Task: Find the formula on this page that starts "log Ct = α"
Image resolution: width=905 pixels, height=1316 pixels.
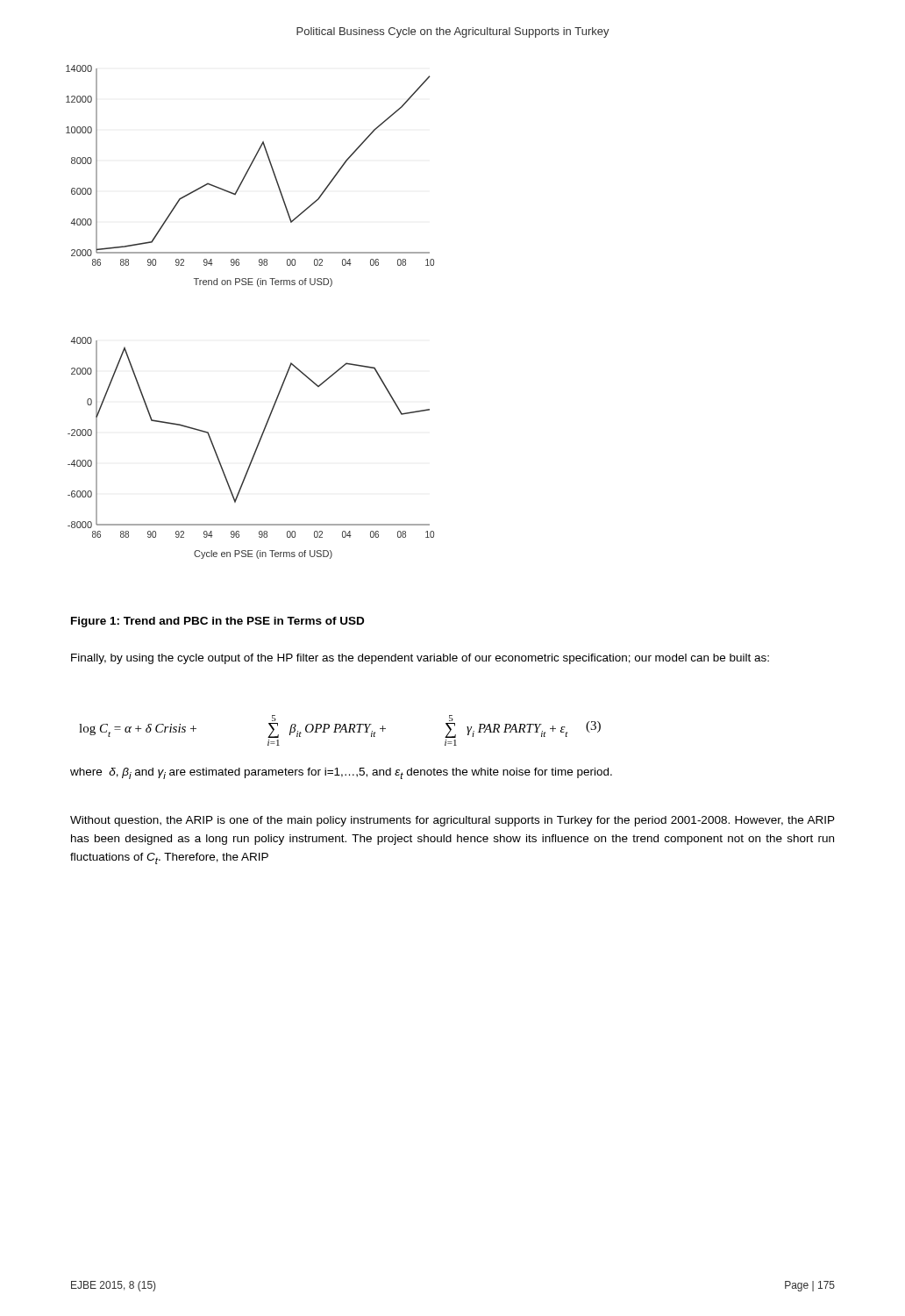Action: (336, 726)
